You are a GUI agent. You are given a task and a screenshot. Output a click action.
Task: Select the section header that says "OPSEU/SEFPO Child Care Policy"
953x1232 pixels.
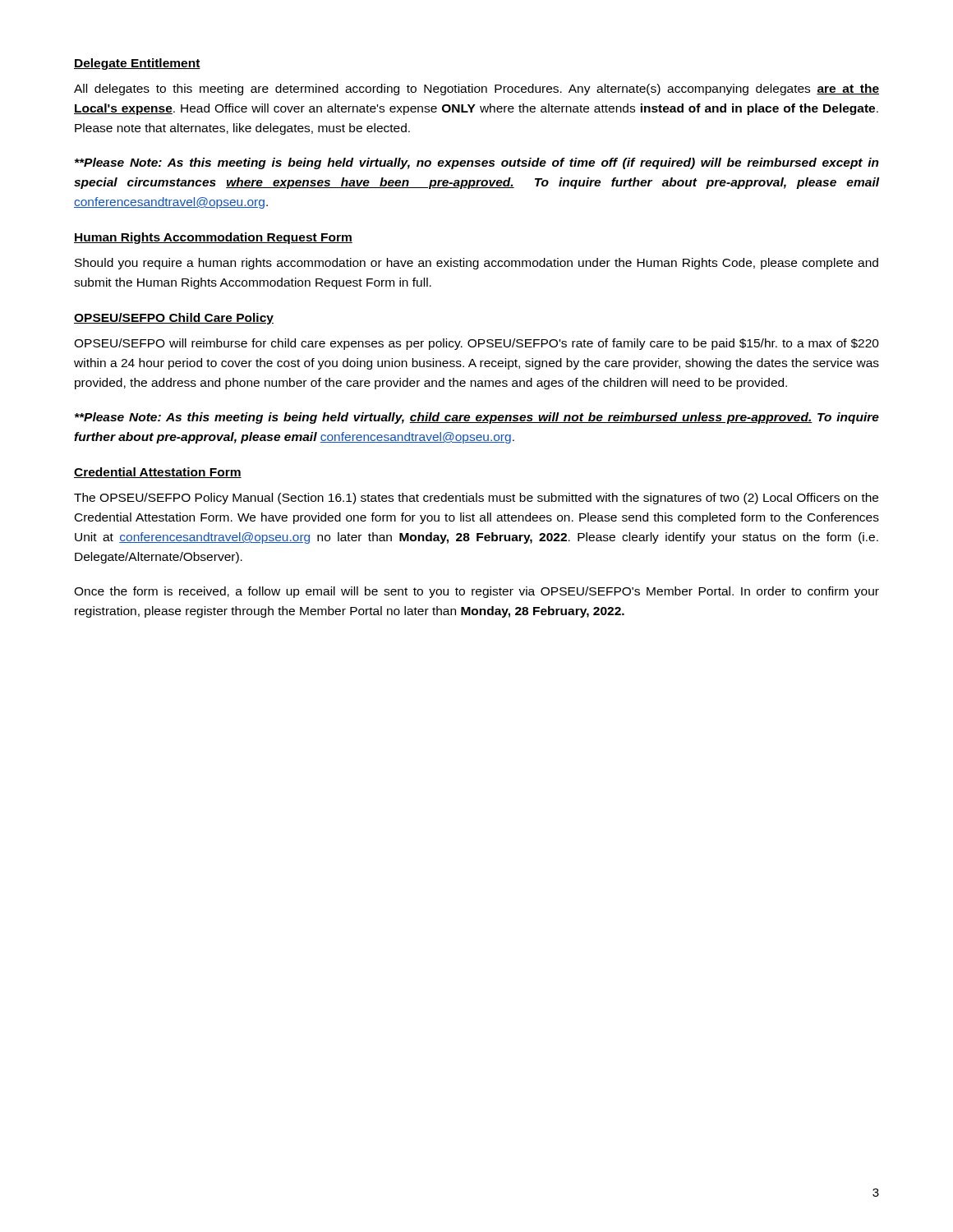coord(174,318)
